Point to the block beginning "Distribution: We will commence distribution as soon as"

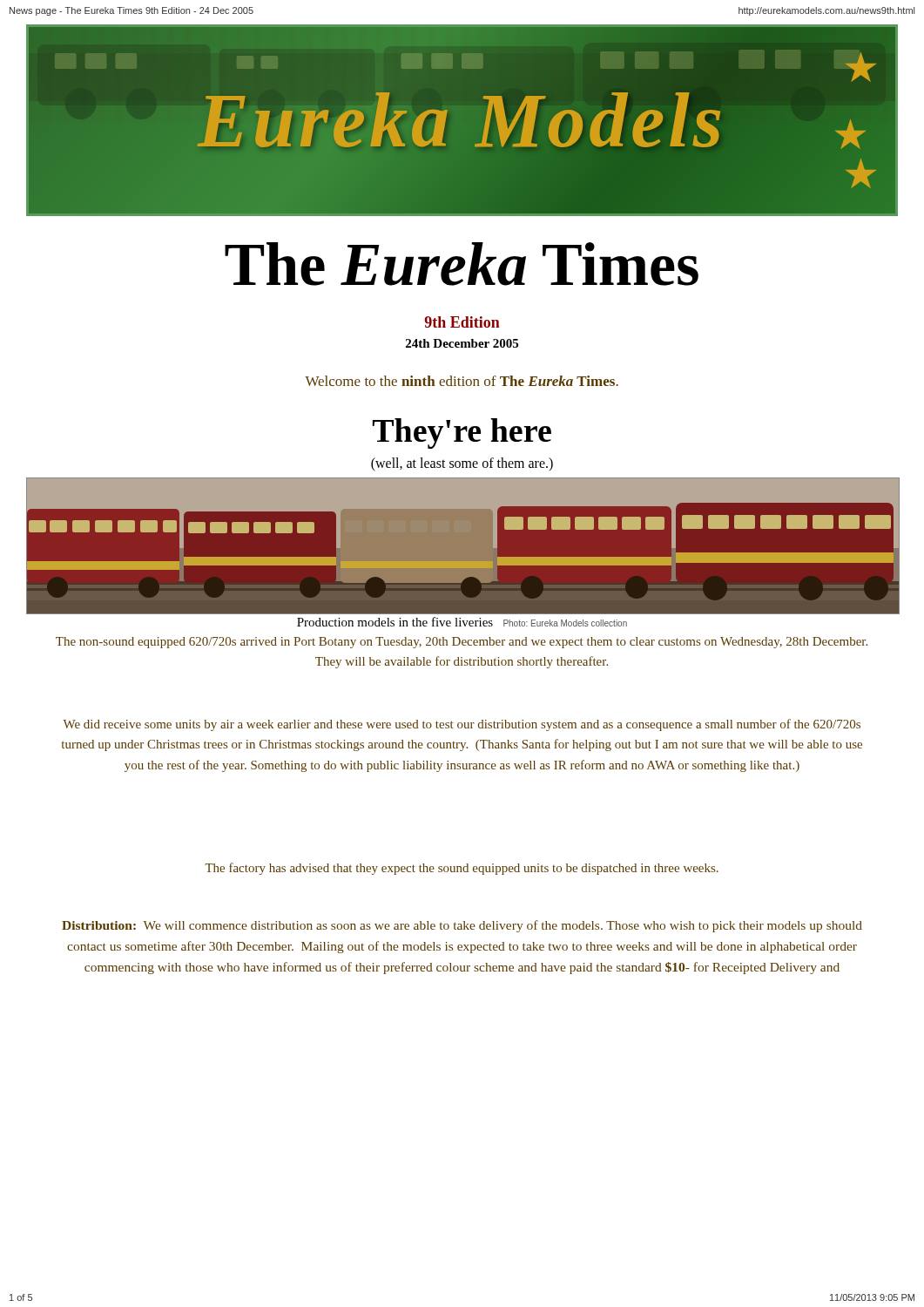tap(462, 946)
